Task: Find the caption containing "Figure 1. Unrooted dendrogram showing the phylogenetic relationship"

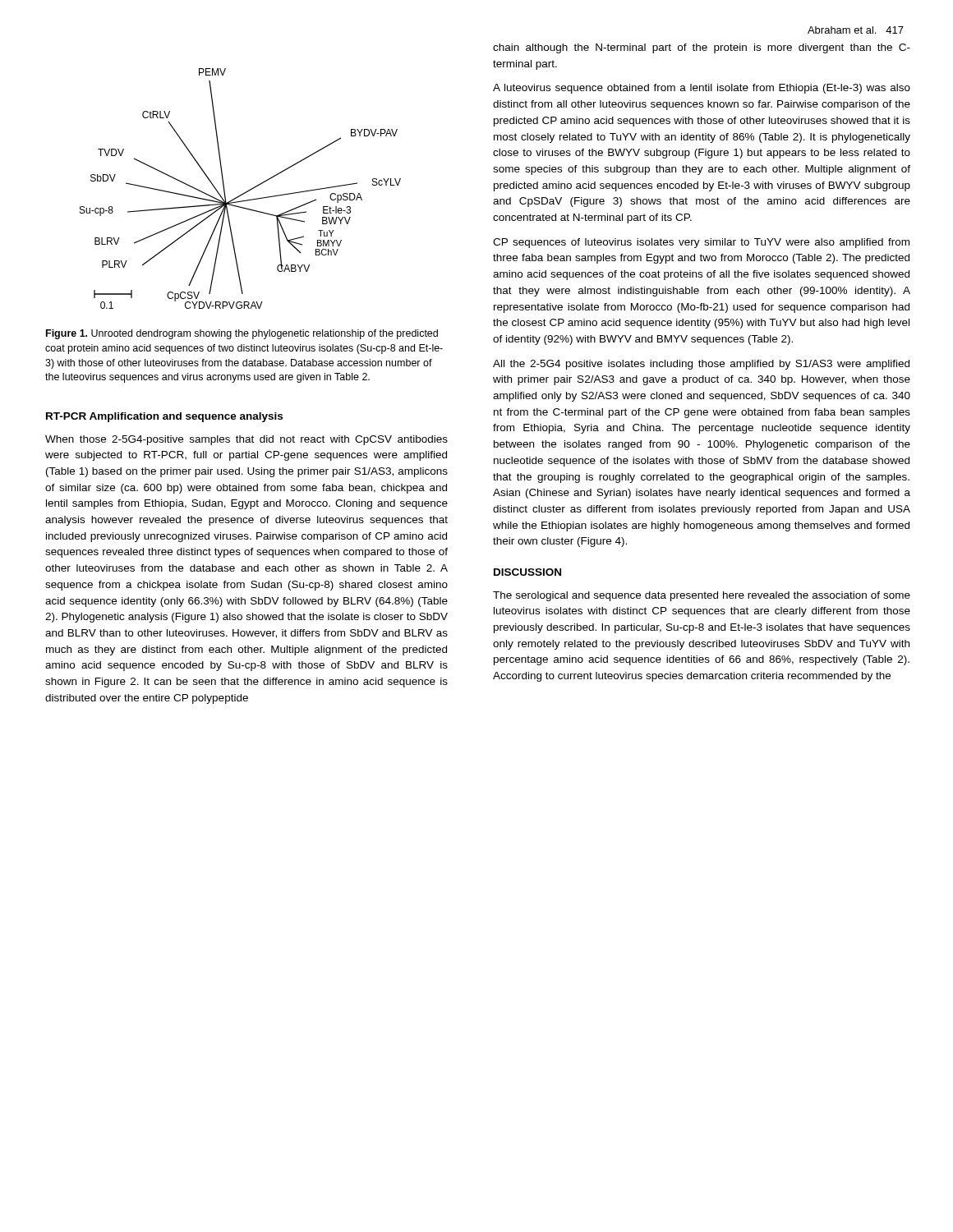Action: tap(244, 355)
